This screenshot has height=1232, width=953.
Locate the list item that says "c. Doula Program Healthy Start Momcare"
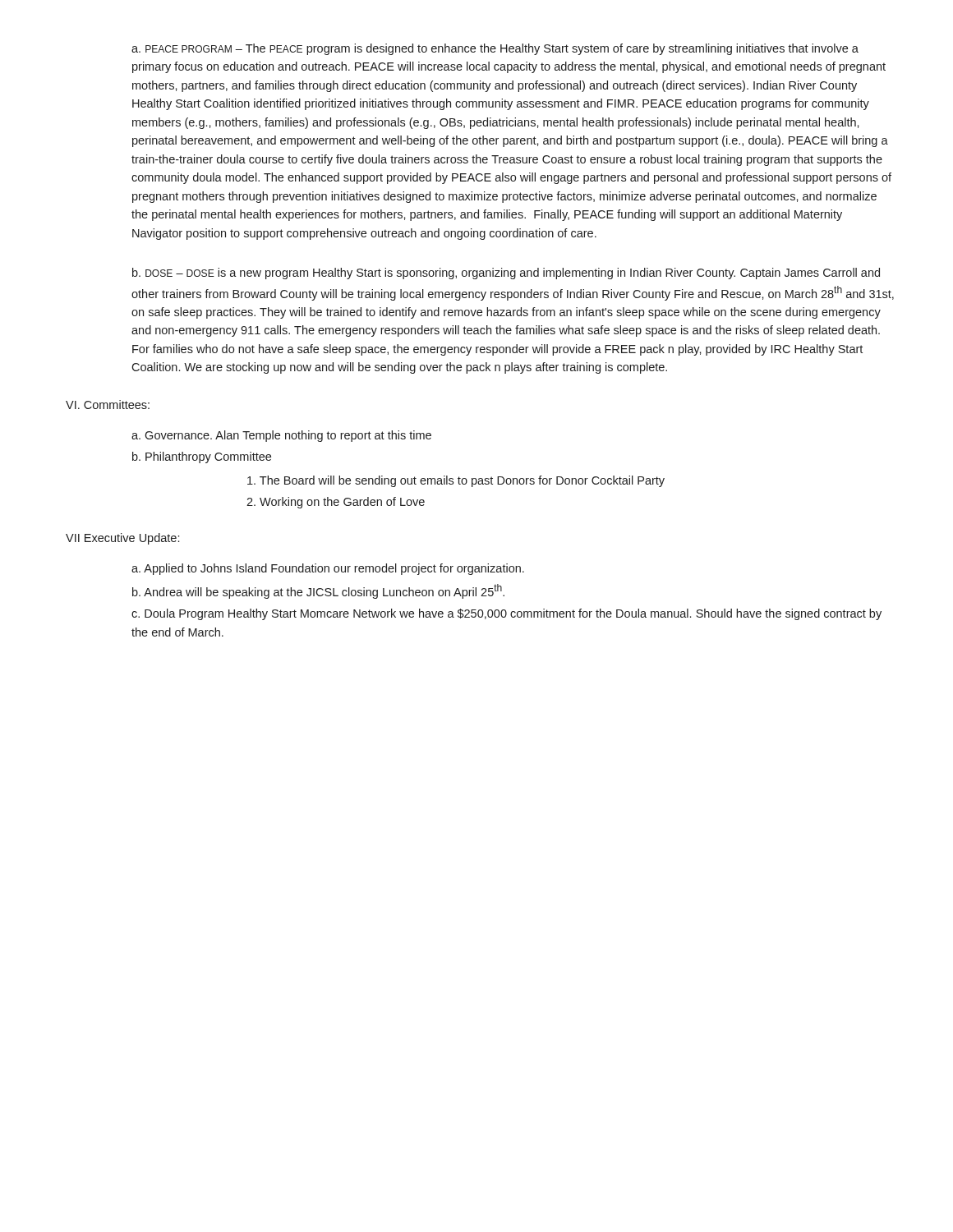pos(507,623)
